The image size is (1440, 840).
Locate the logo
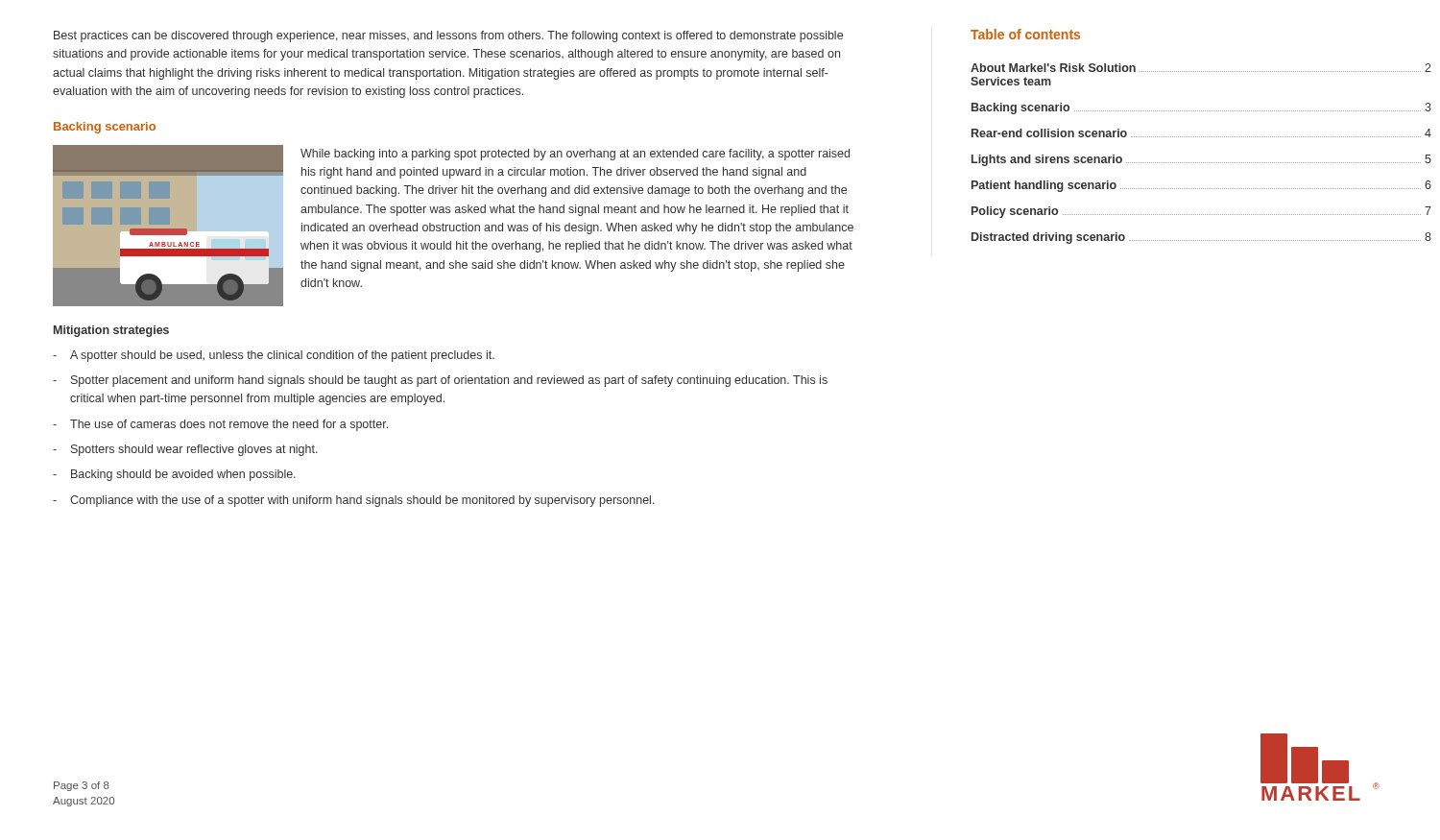(1320, 768)
